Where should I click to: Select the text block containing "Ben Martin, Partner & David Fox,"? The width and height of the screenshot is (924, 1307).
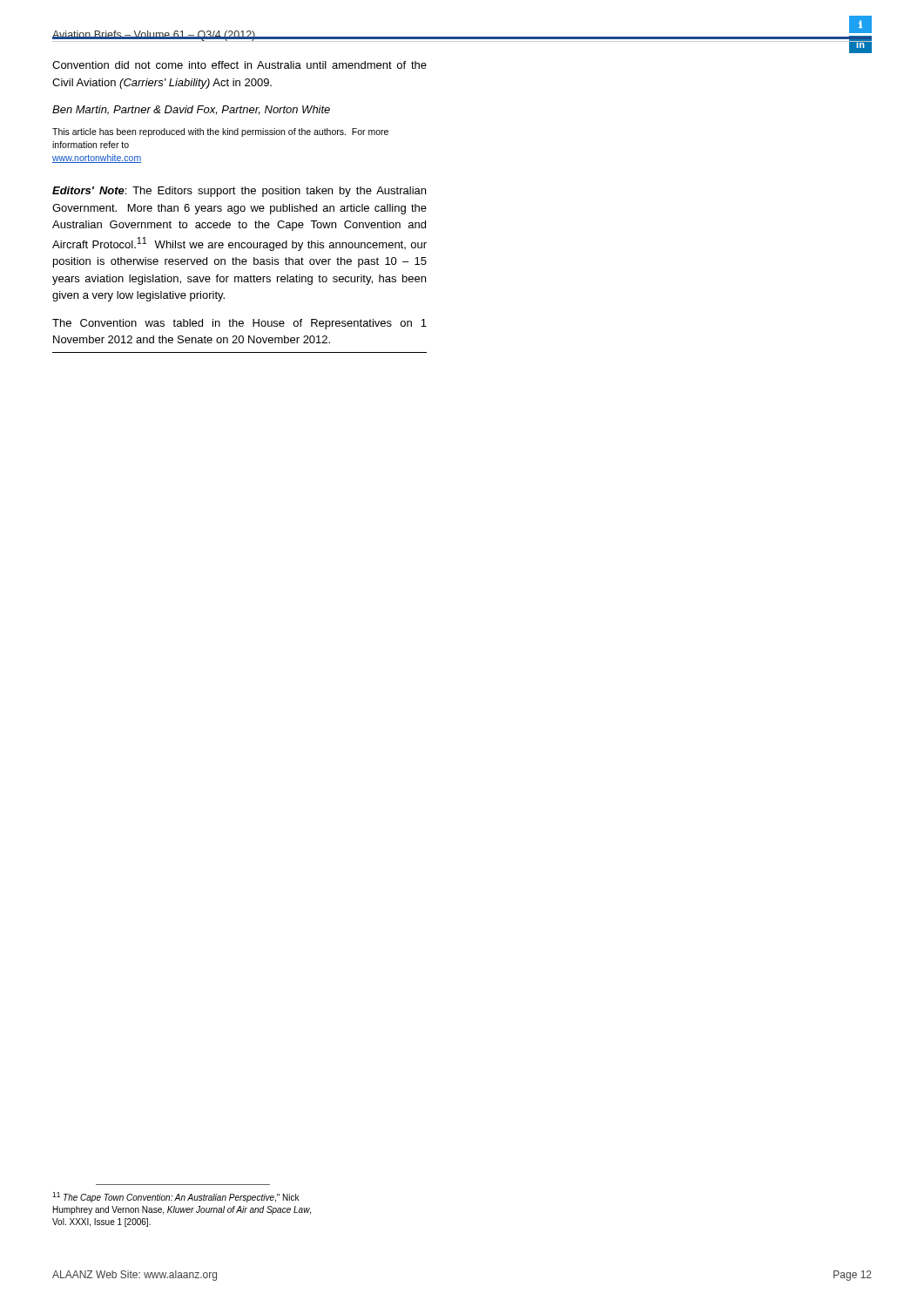pos(191,109)
